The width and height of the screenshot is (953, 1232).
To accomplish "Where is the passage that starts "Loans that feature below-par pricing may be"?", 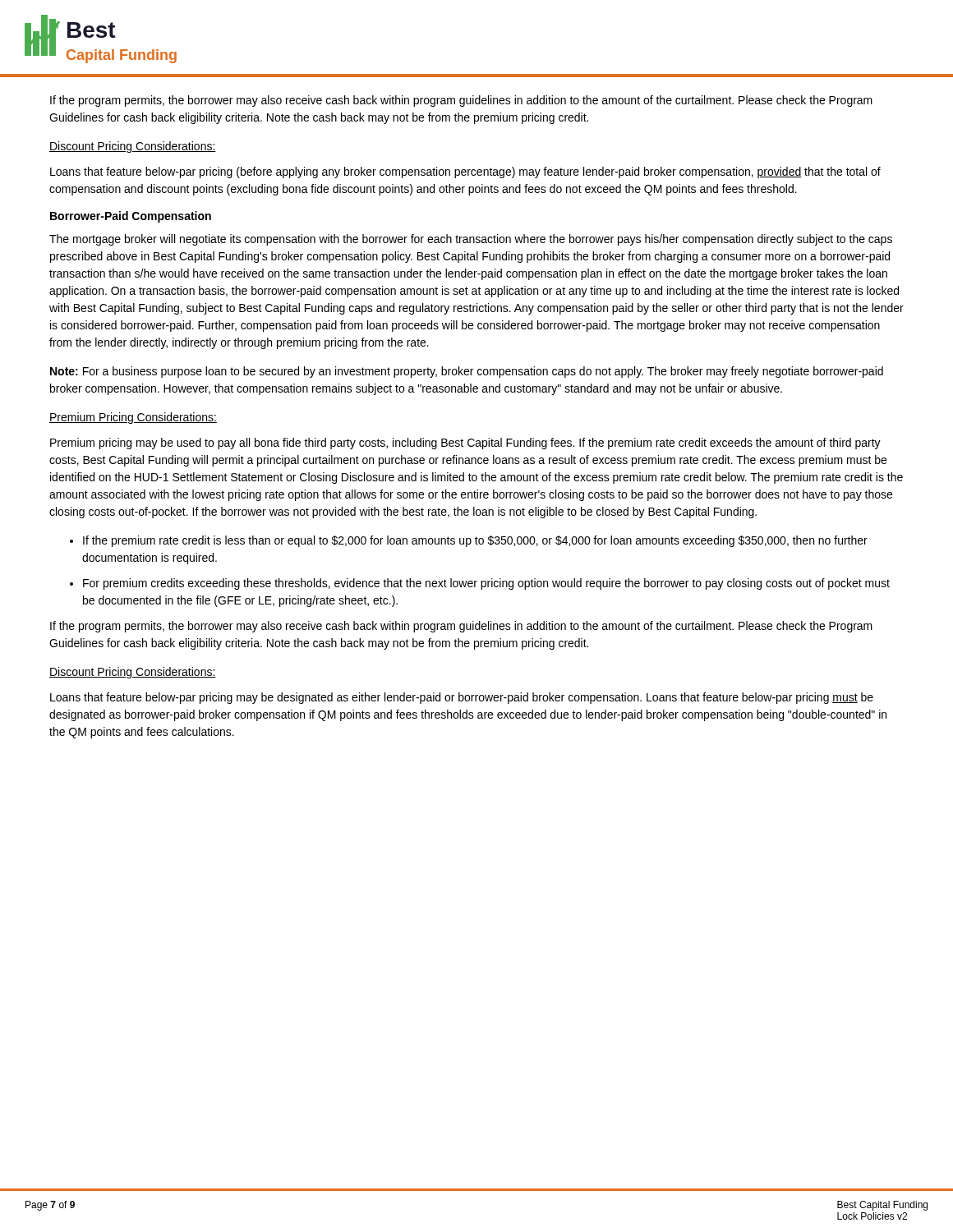I will (468, 715).
